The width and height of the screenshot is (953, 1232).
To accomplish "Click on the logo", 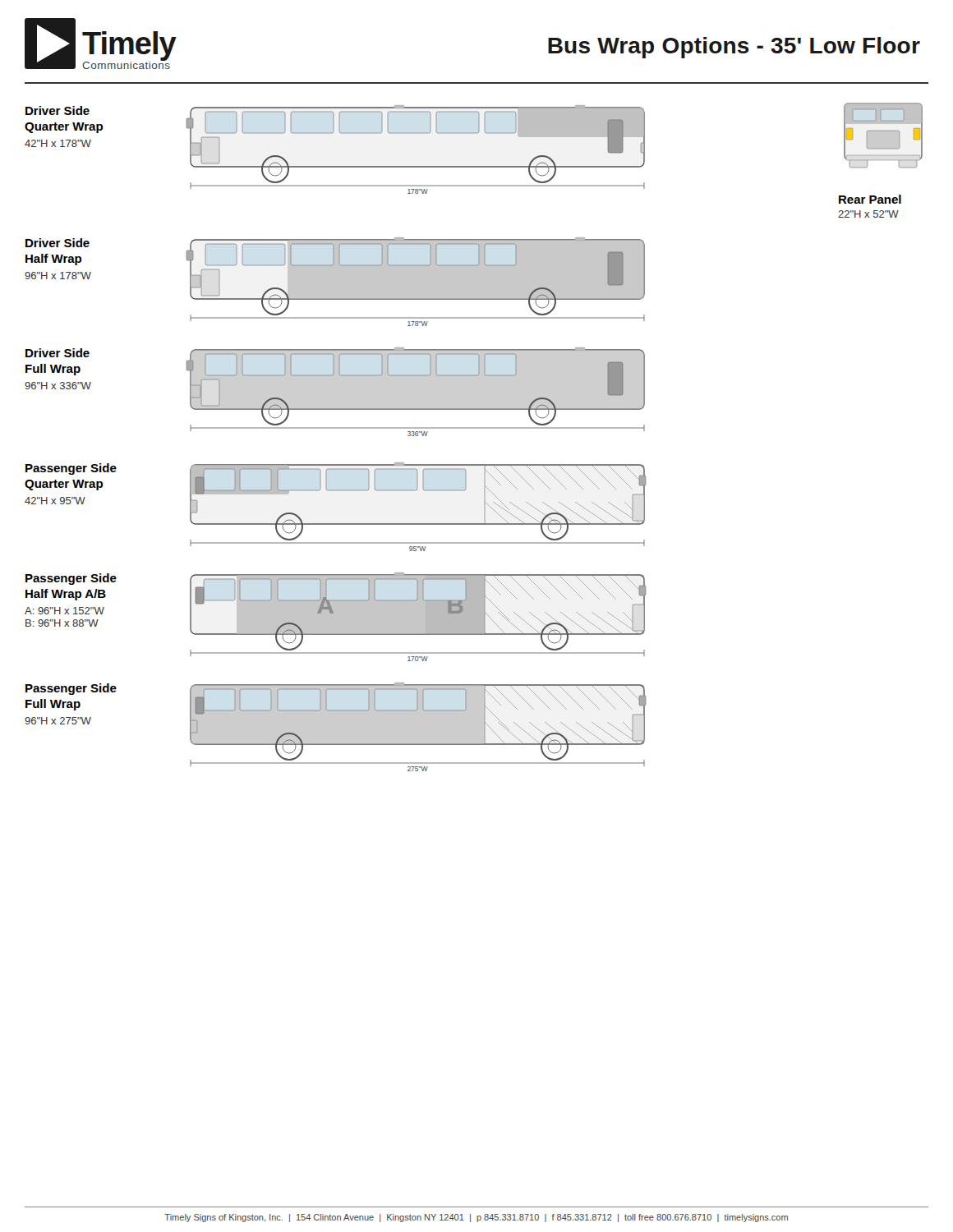I will click(x=107, y=46).
